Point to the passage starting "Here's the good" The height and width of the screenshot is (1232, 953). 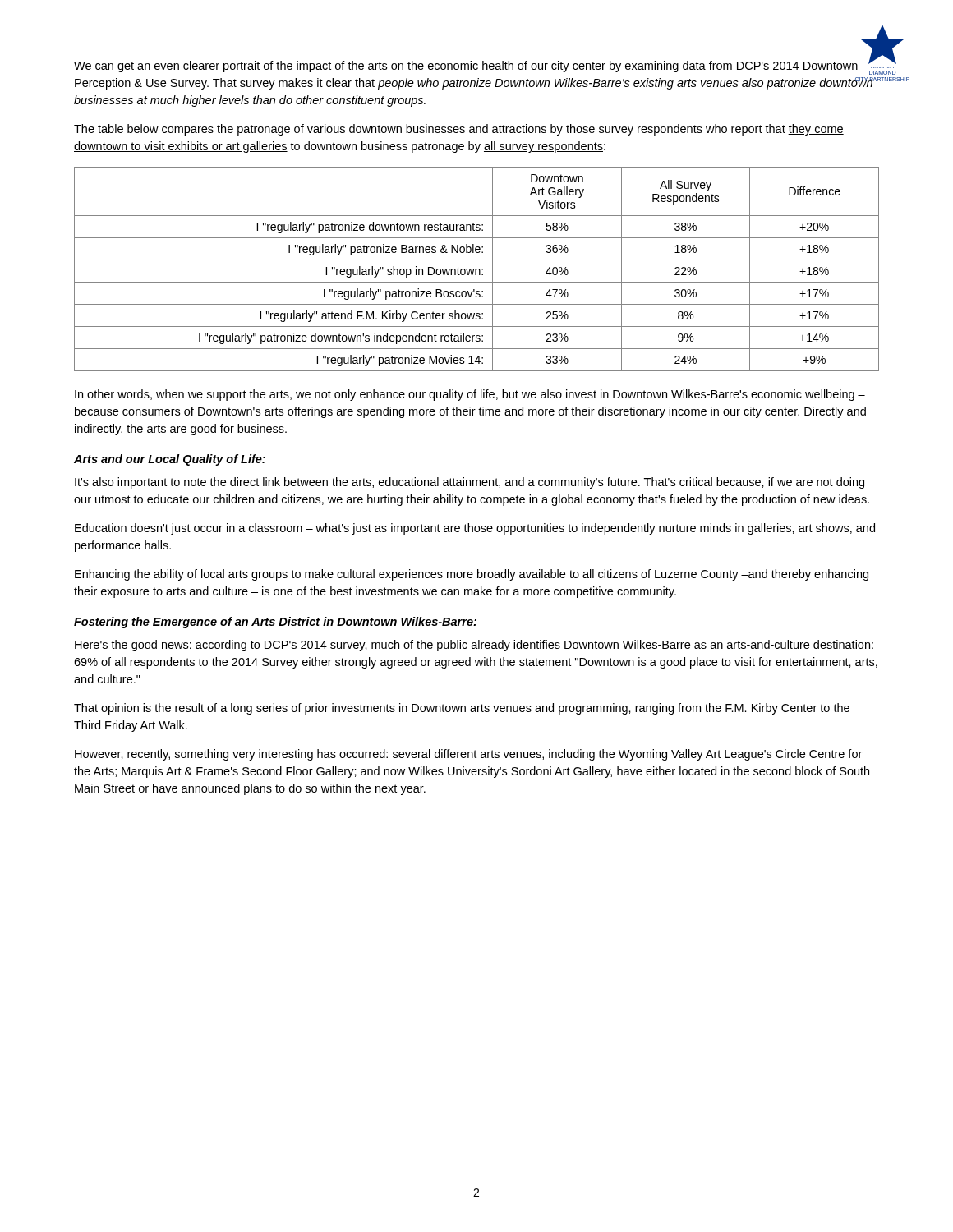tap(476, 663)
